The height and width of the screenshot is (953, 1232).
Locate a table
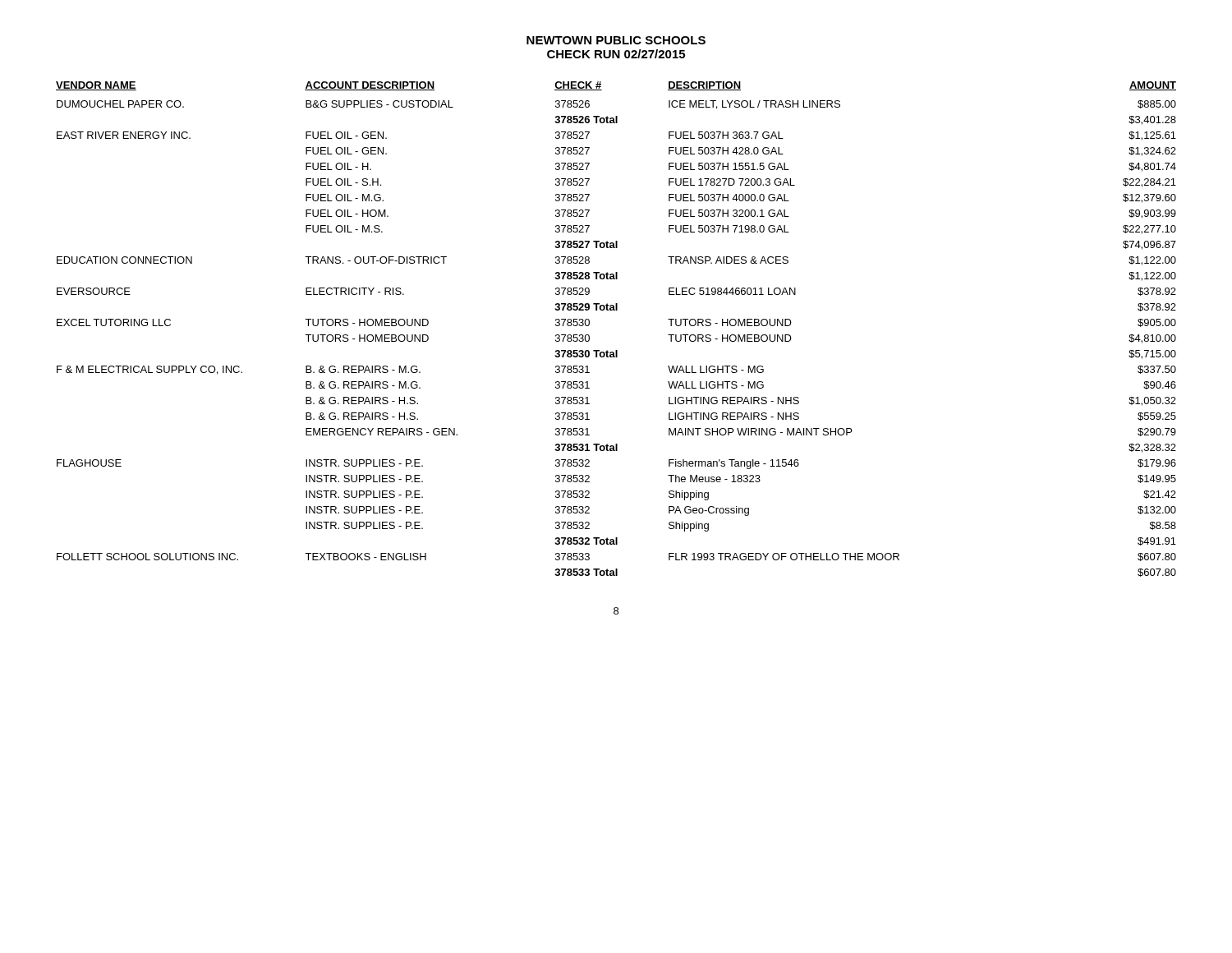point(616,328)
